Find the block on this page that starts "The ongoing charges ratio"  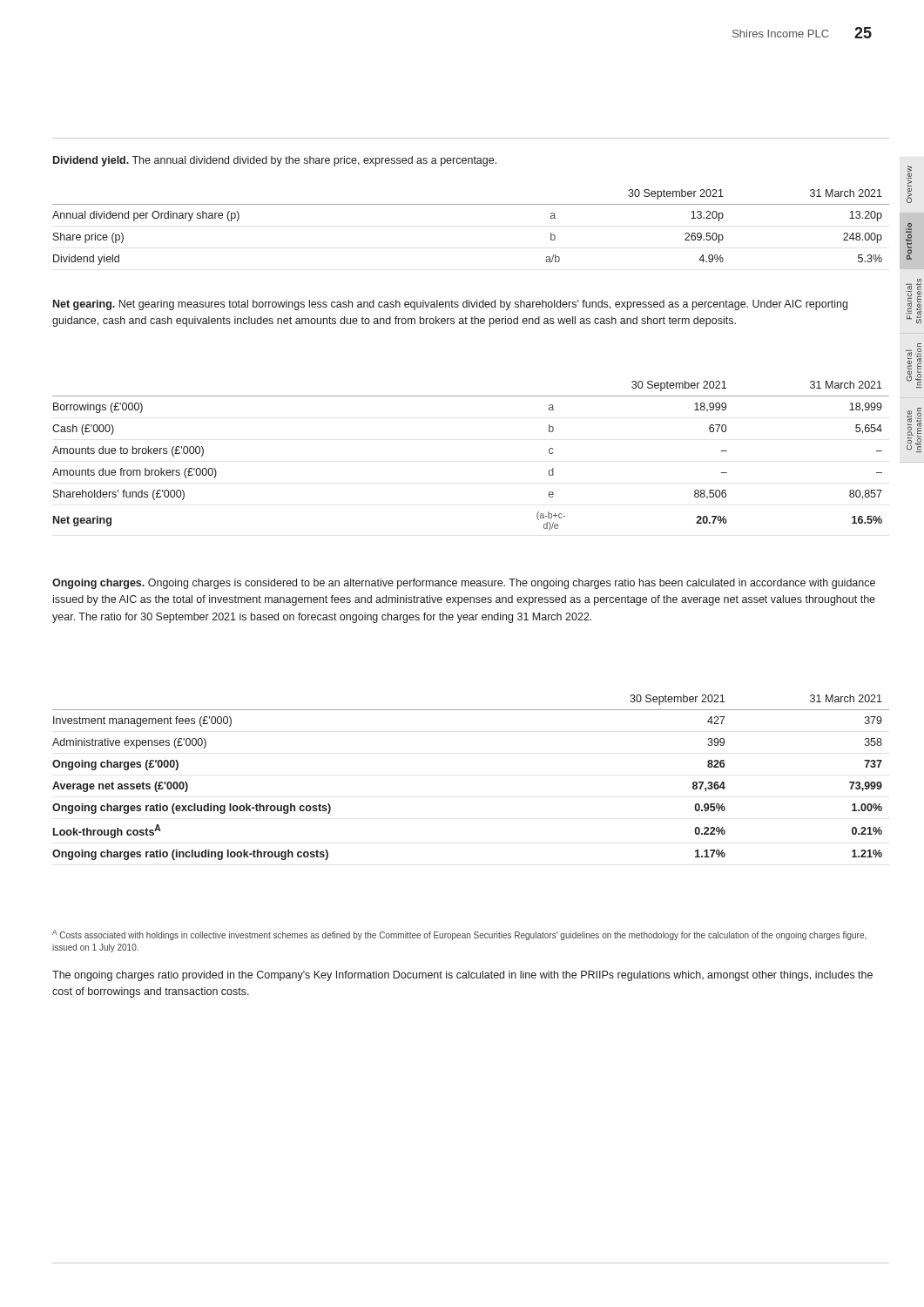pos(463,983)
